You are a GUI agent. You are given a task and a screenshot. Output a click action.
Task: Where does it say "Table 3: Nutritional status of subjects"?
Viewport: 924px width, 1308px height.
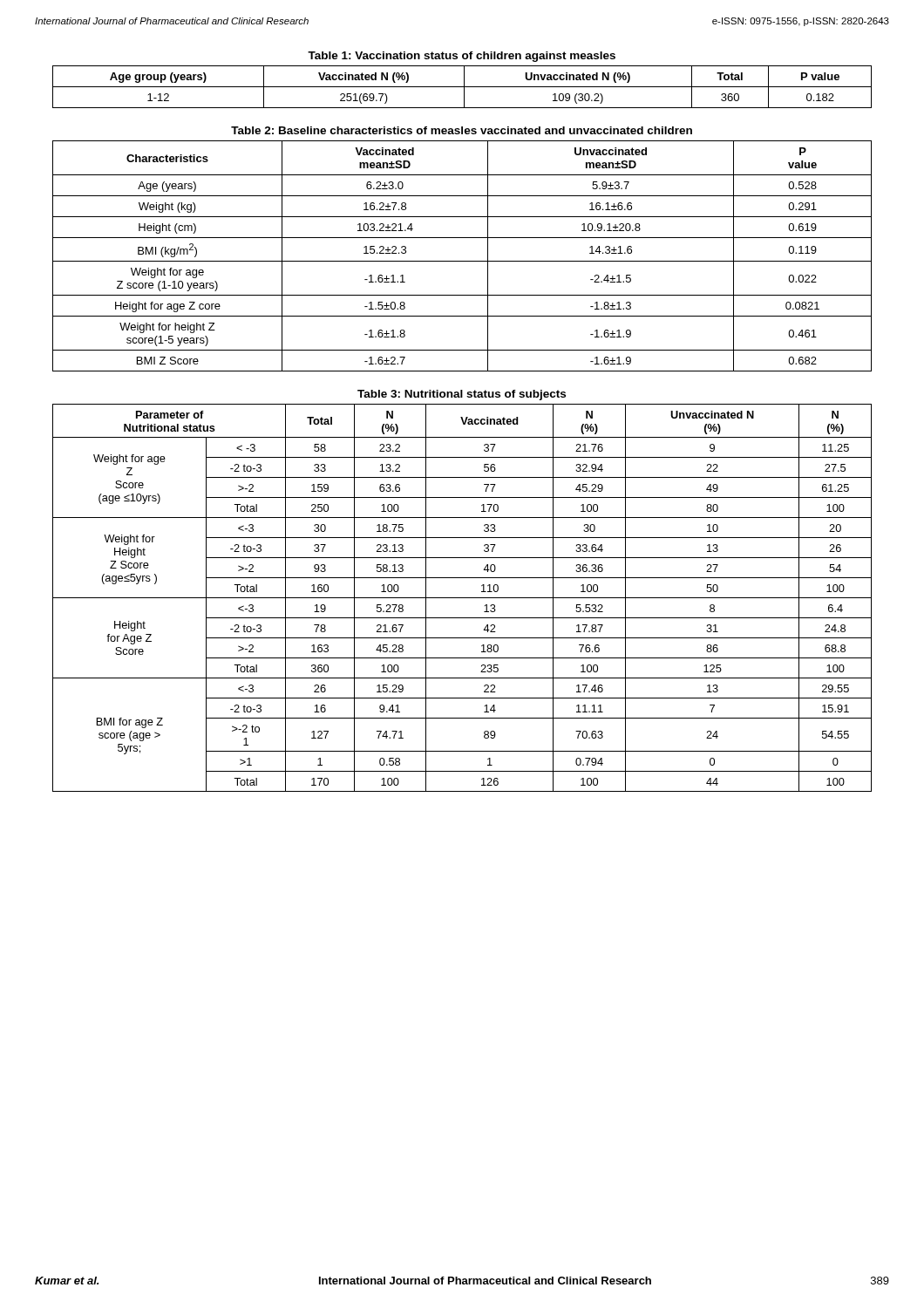pos(462,394)
